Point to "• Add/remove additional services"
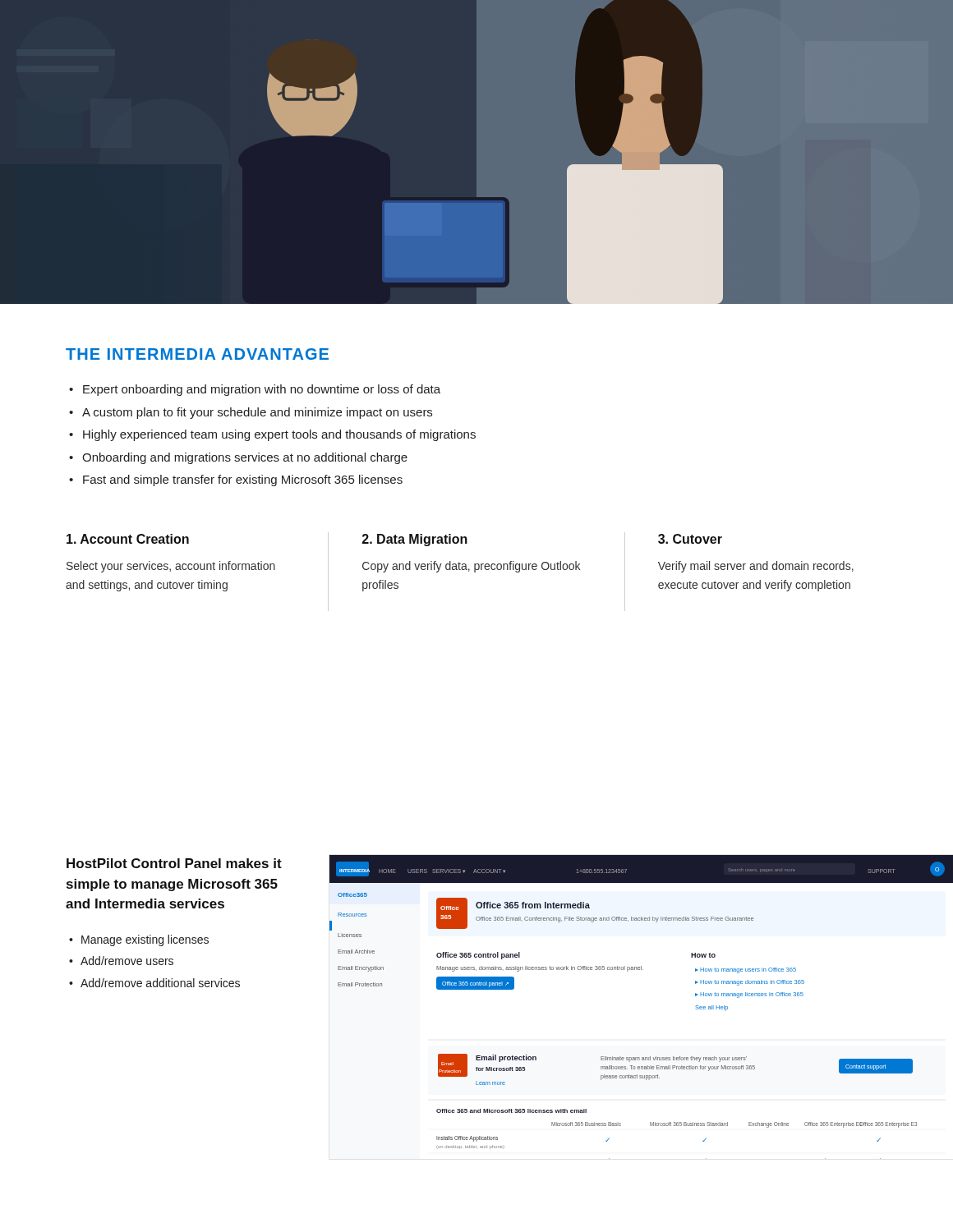Image resolution: width=953 pixels, height=1232 pixels. [155, 983]
